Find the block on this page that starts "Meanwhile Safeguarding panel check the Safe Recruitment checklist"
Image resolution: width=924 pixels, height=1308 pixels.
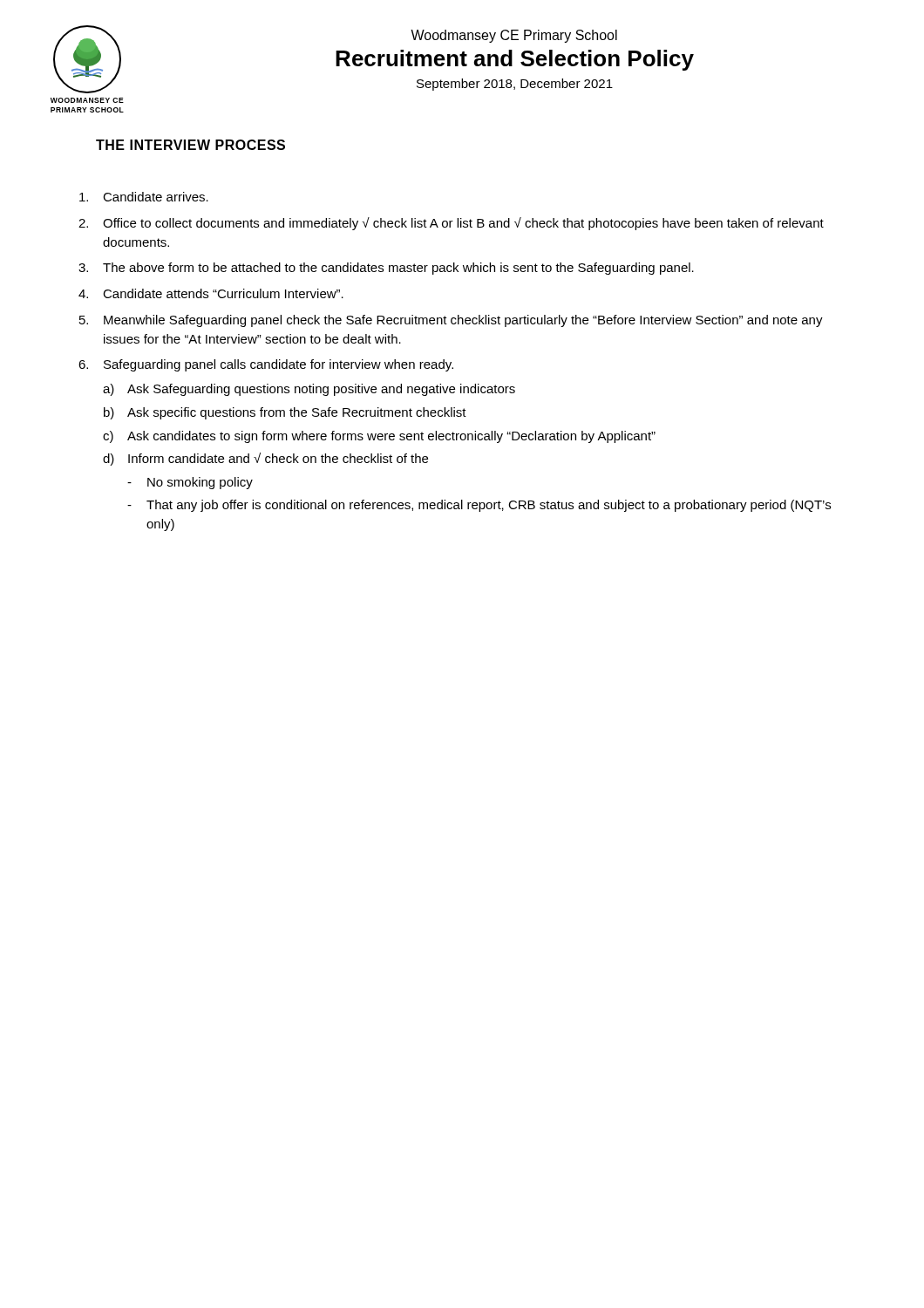pos(483,329)
